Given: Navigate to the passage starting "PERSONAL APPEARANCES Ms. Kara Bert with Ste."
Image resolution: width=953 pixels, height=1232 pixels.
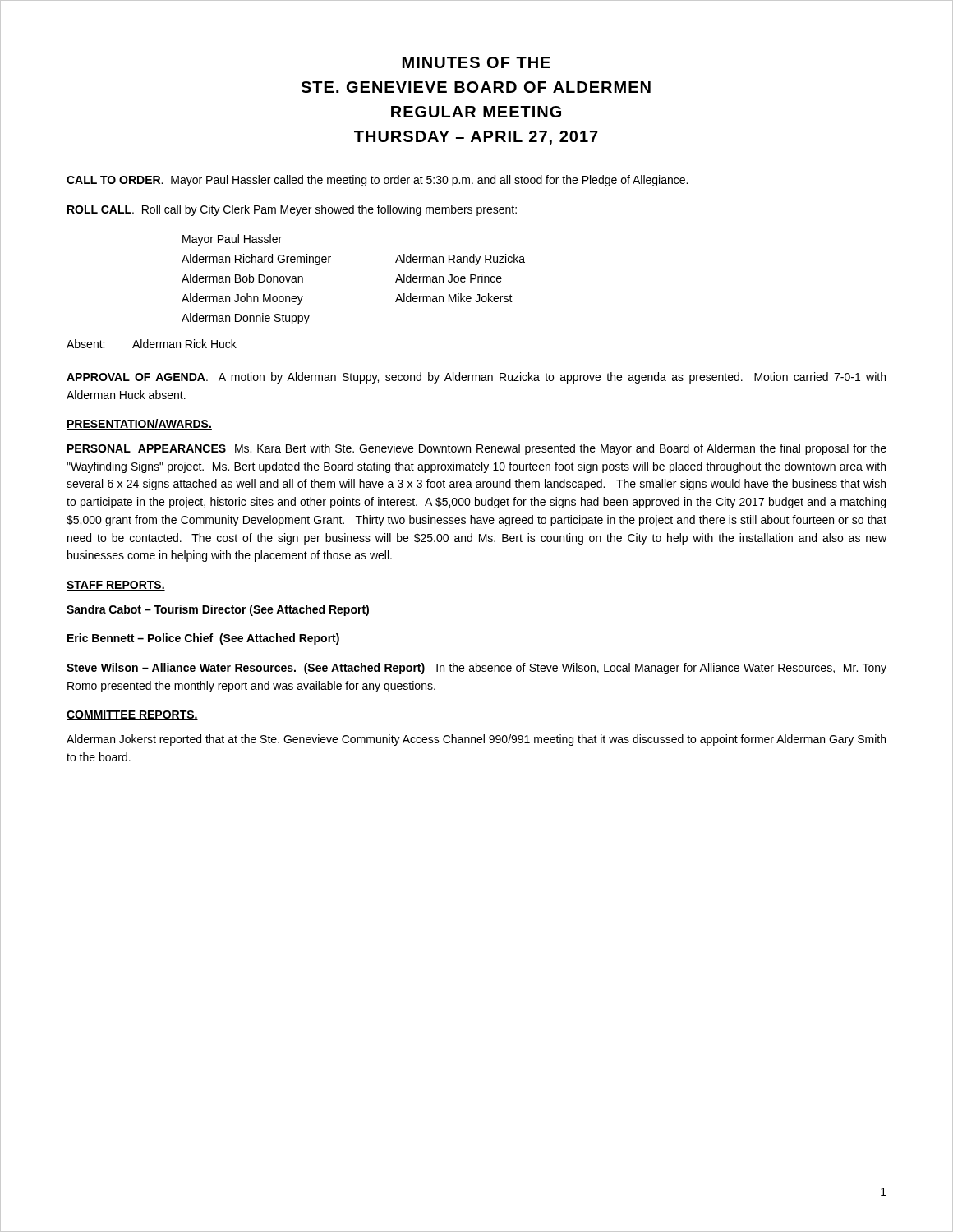Looking at the screenshot, I should tap(476, 502).
